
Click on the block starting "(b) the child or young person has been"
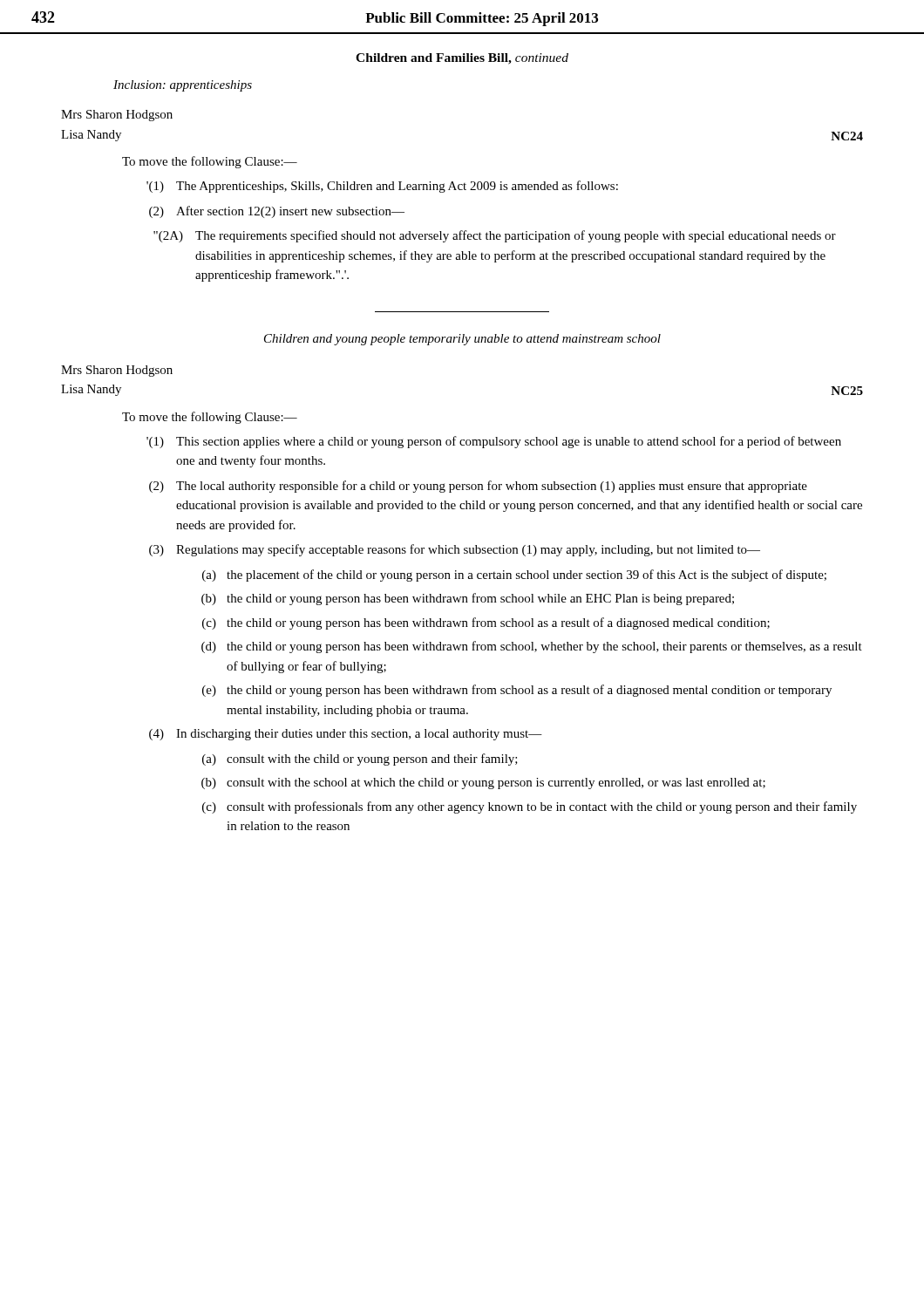[522, 598]
